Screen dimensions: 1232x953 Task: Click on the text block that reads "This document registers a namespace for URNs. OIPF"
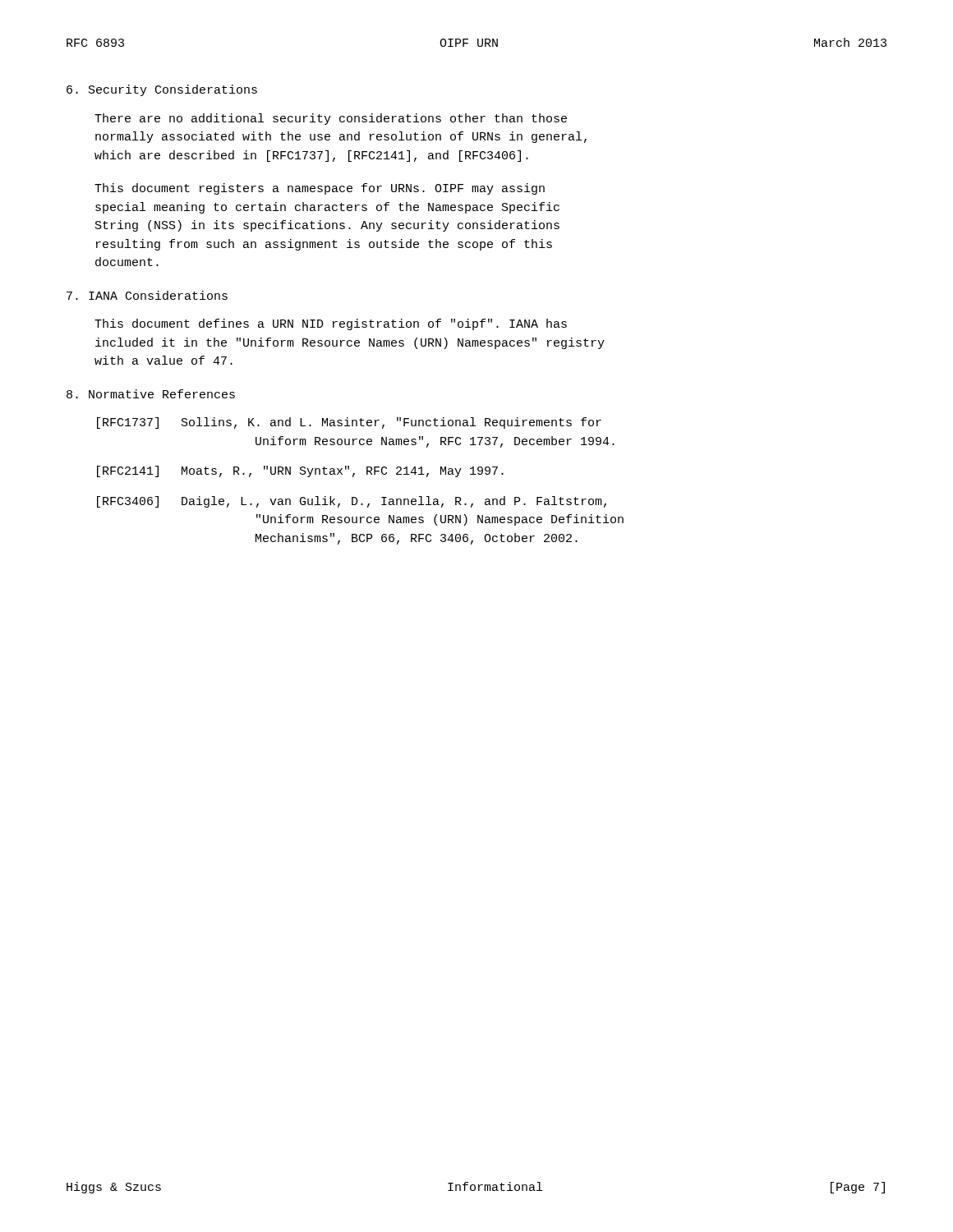(327, 226)
